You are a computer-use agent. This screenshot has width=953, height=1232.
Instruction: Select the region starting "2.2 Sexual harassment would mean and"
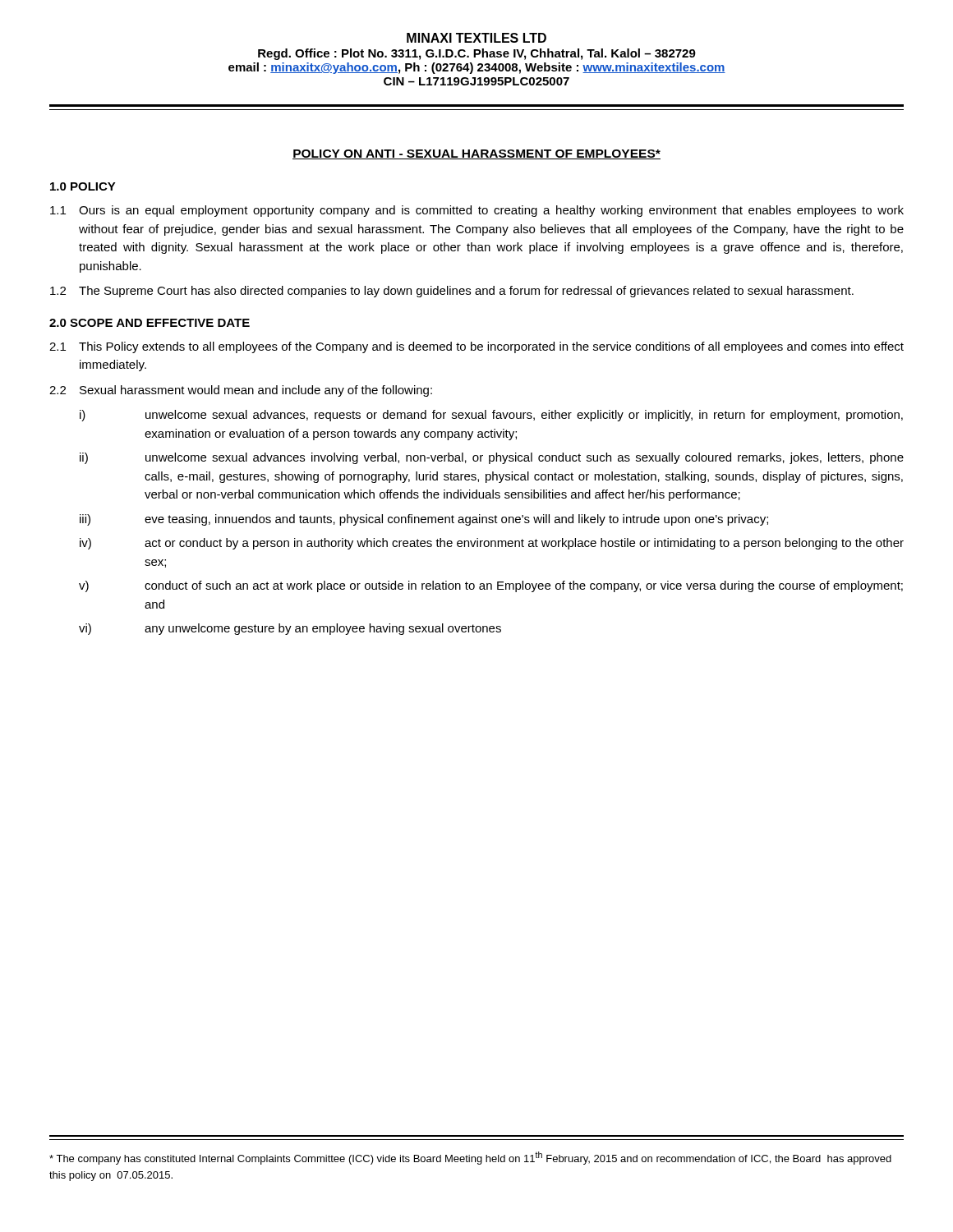coord(241,391)
